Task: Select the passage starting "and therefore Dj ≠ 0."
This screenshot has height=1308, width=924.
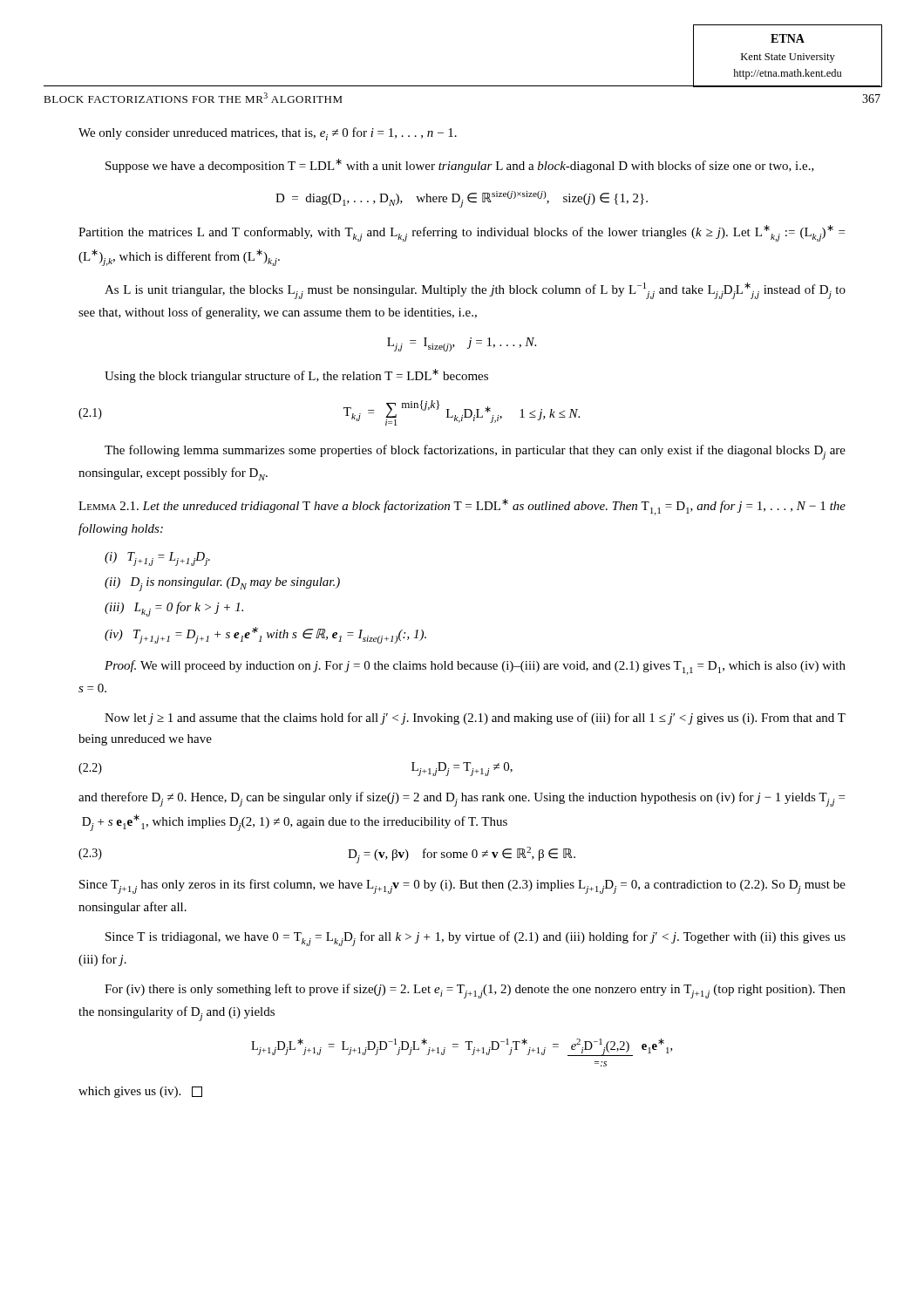Action: pos(462,811)
